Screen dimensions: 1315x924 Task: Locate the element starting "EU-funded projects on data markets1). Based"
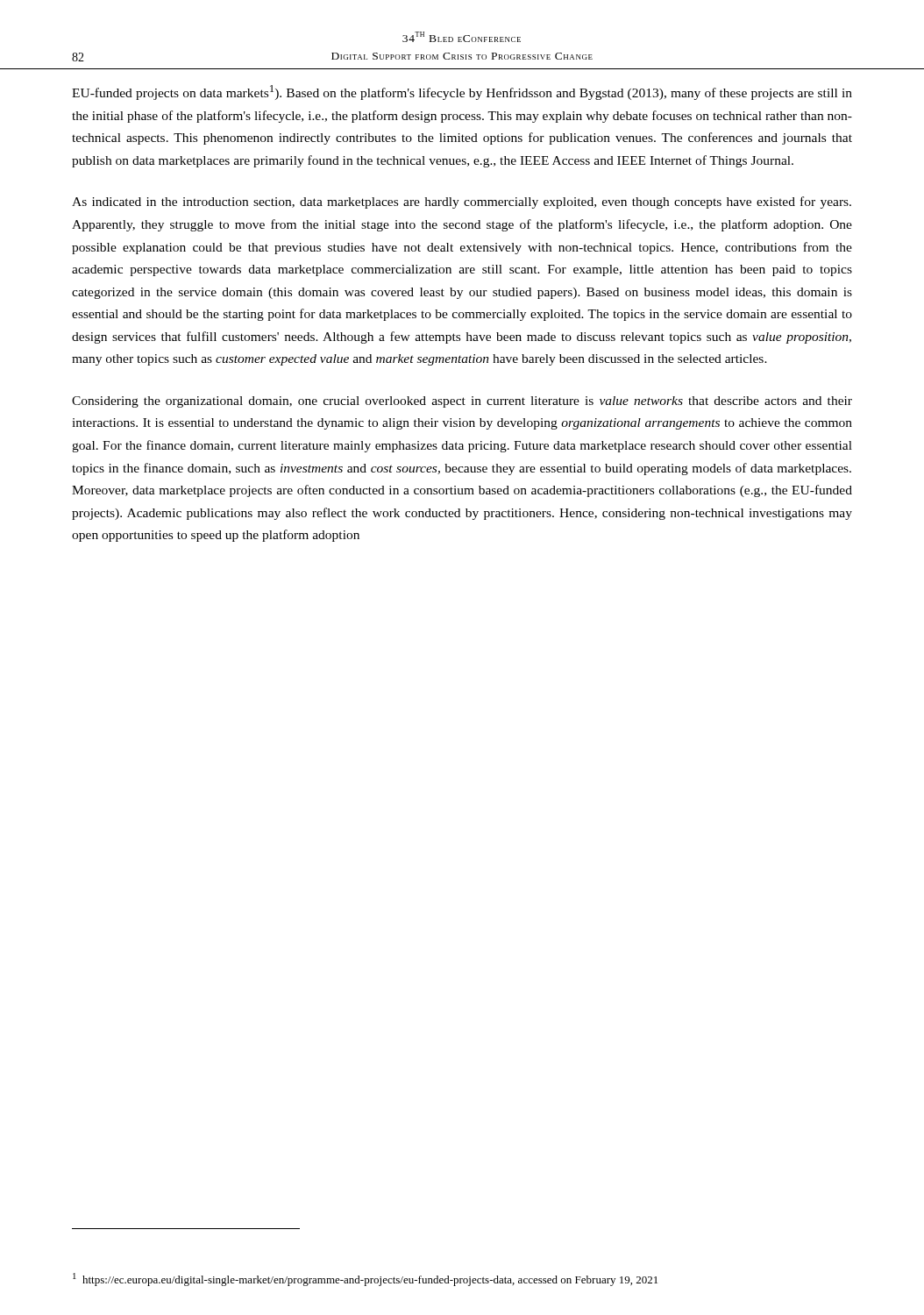click(x=462, y=124)
